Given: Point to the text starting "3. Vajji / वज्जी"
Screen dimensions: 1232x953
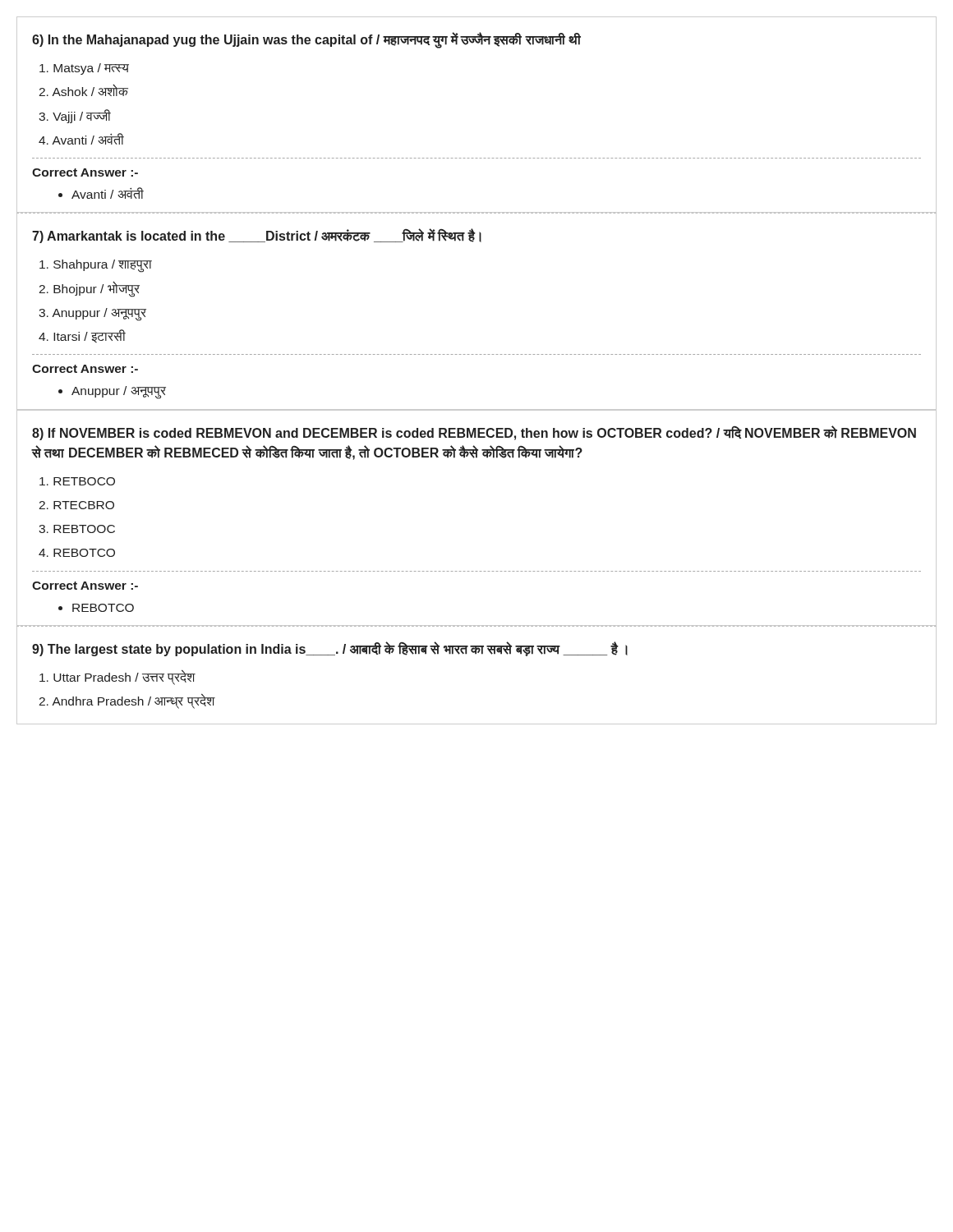Looking at the screenshot, I should [x=75, y=116].
